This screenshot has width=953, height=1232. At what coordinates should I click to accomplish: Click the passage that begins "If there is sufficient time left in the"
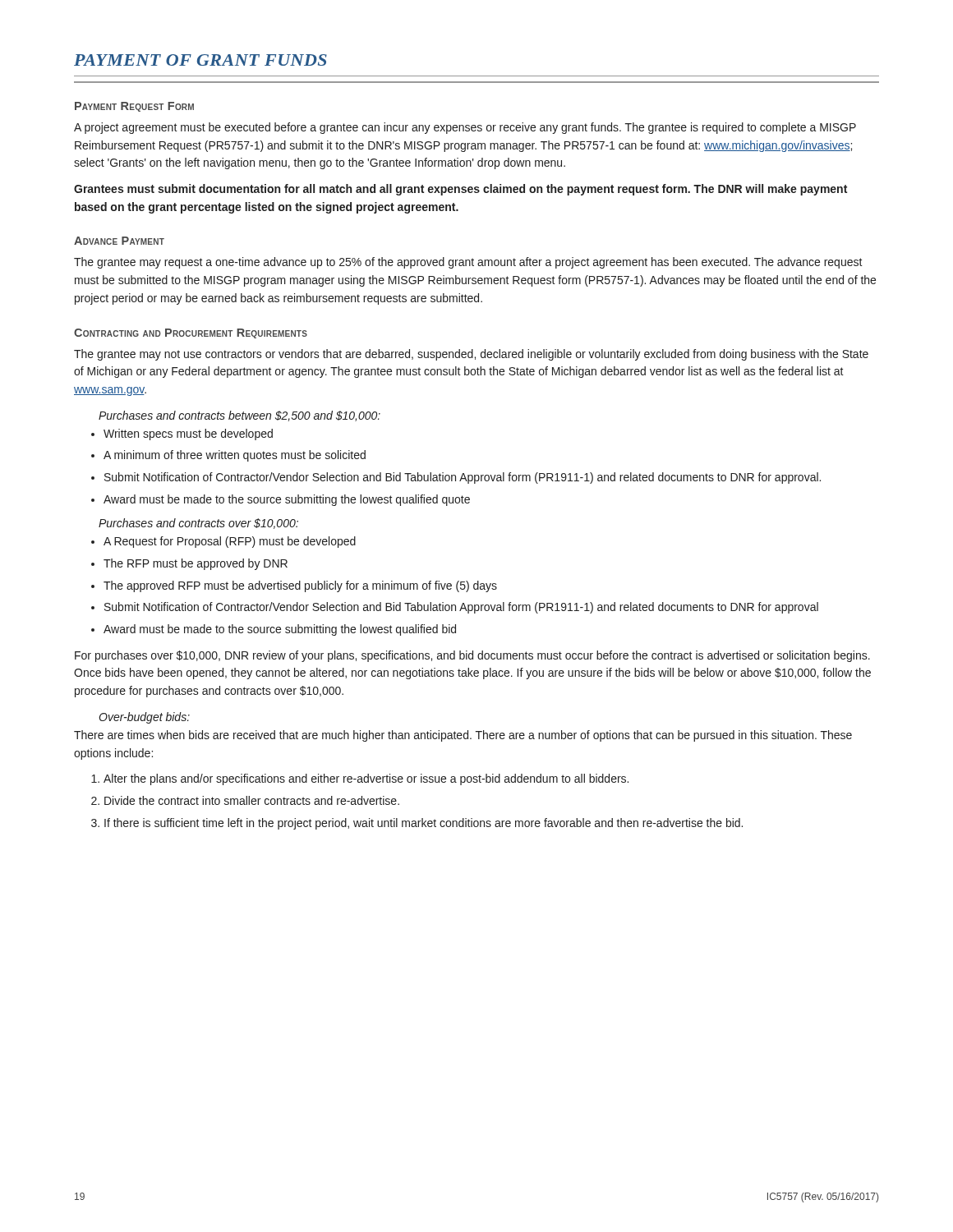pyautogui.click(x=491, y=823)
